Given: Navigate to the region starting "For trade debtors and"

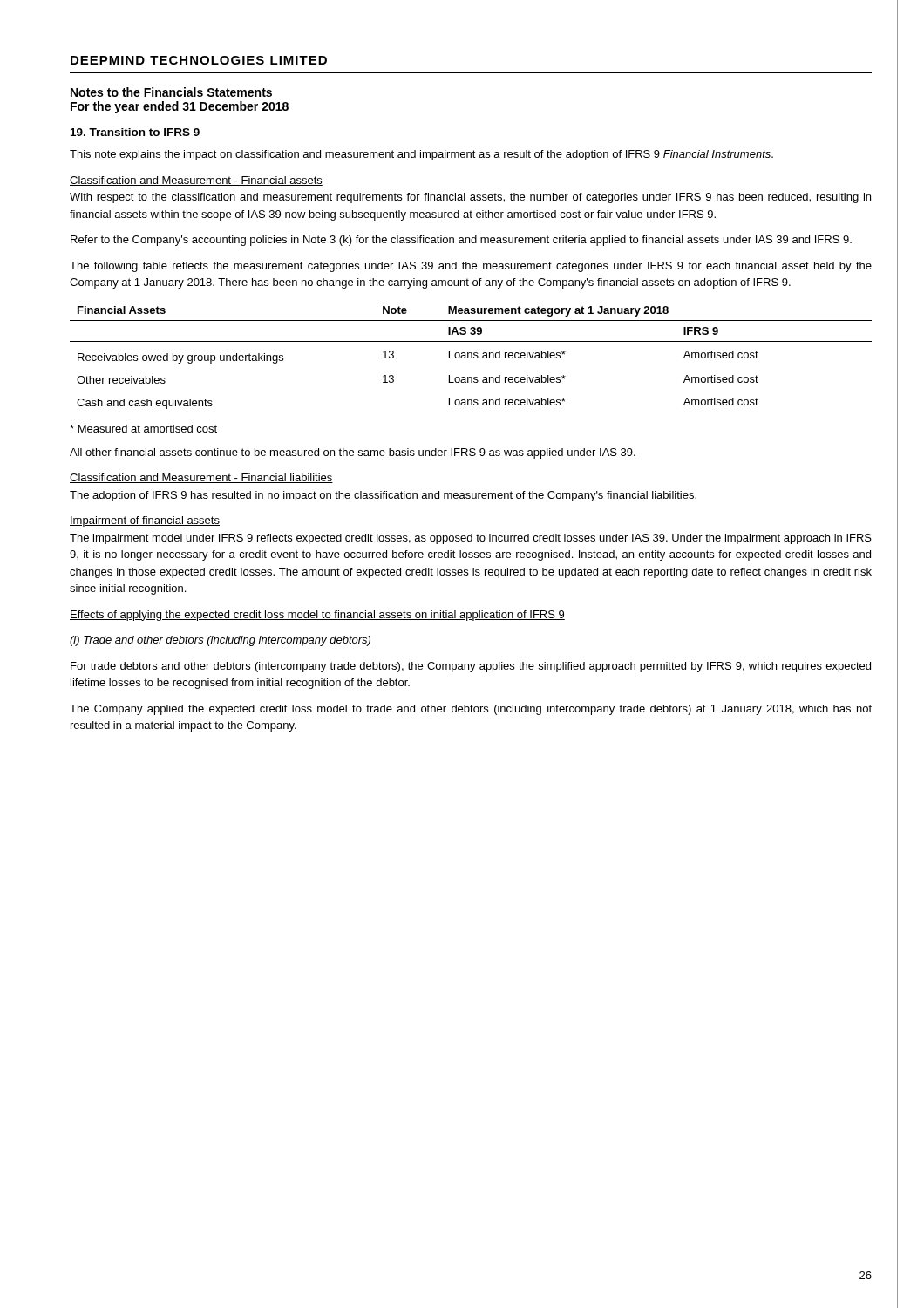Looking at the screenshot, I should click(x=471, y=674).
